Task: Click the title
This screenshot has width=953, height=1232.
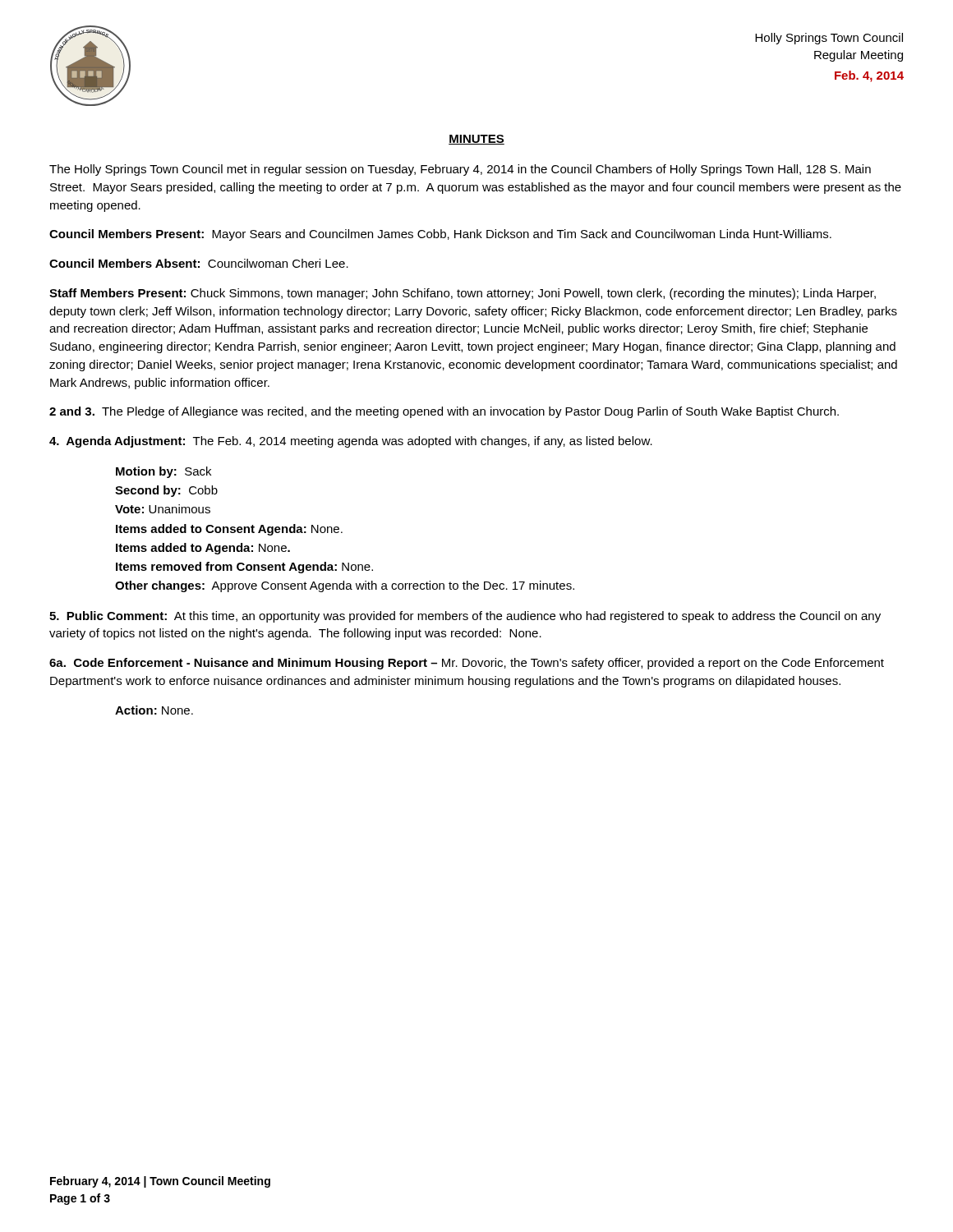Action: (x=476, y=138)
